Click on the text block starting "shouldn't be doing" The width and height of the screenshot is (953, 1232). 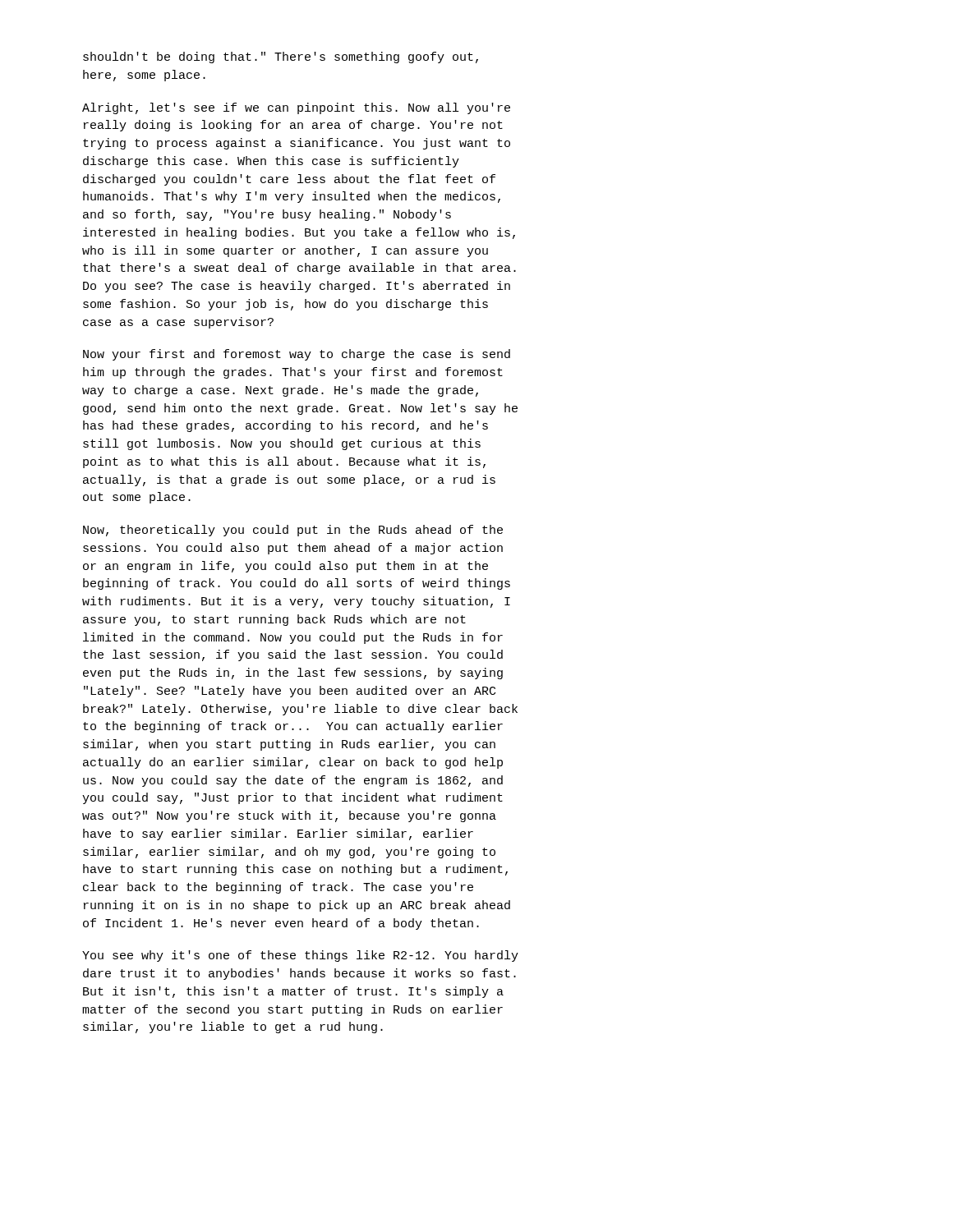pyautogui.click(x=282, y=67)
